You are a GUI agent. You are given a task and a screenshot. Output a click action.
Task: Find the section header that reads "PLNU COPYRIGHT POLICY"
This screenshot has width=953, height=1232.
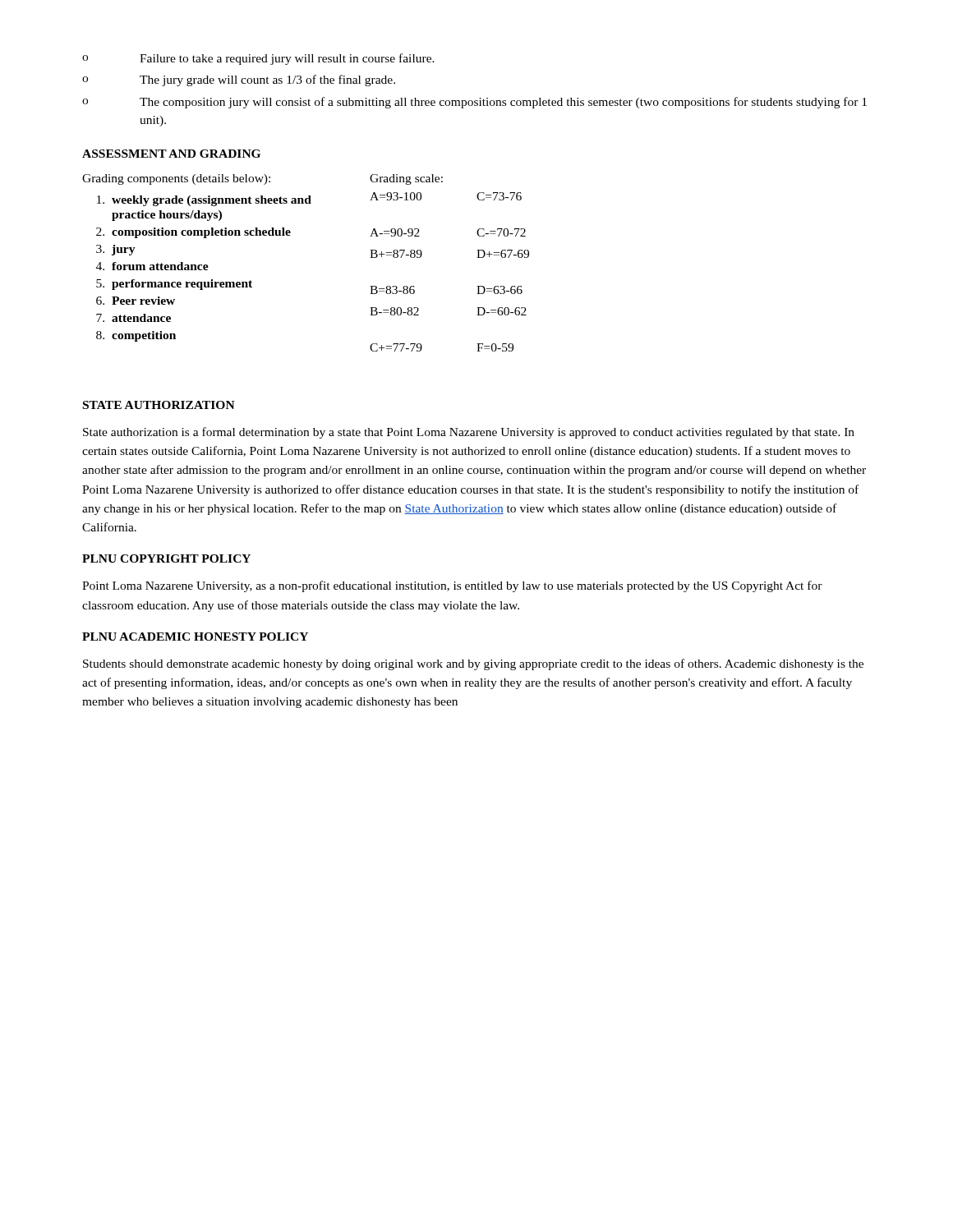pyautogui.click(x=167, y=558)
